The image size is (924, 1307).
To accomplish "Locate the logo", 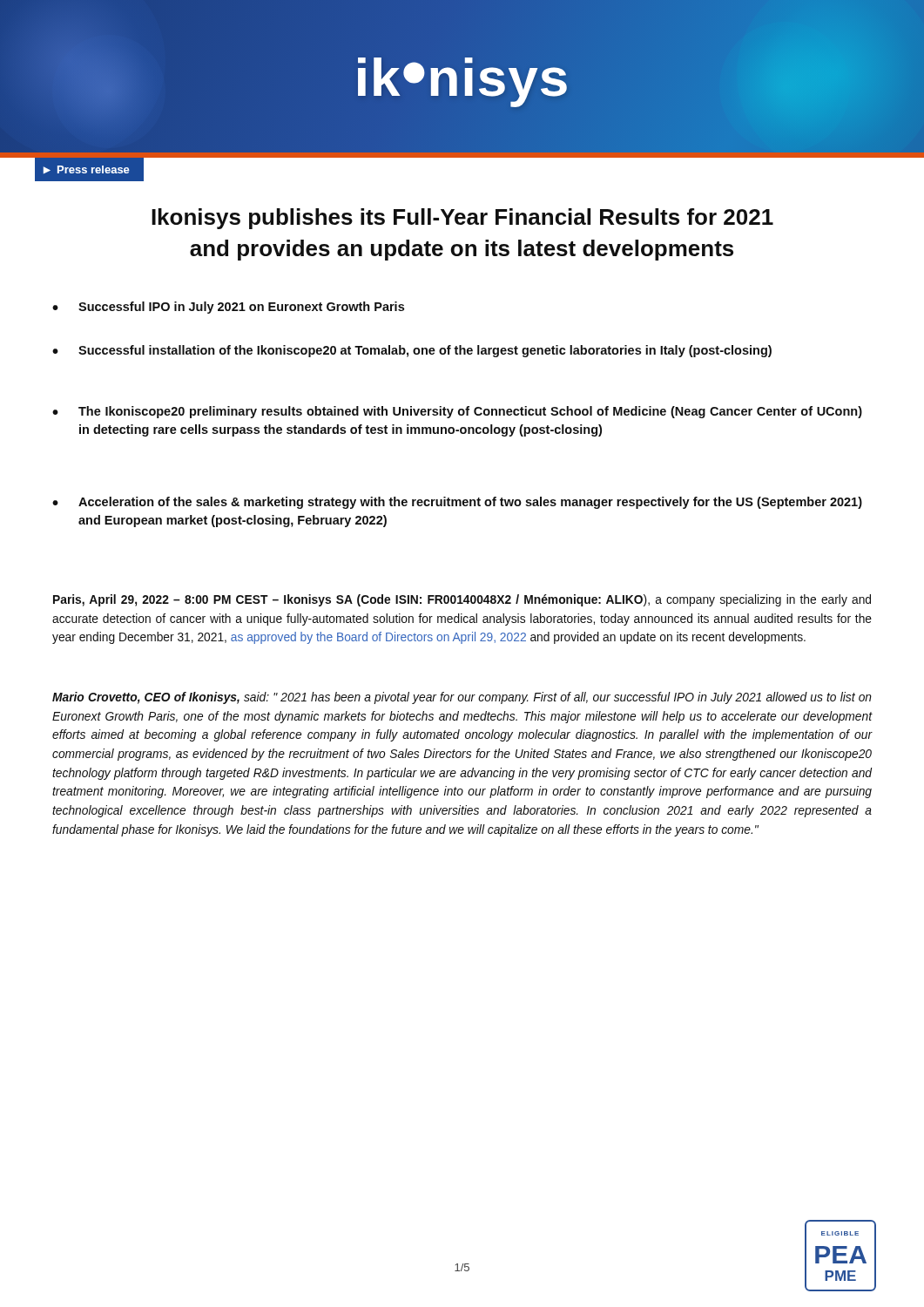I will [840, 1256].
